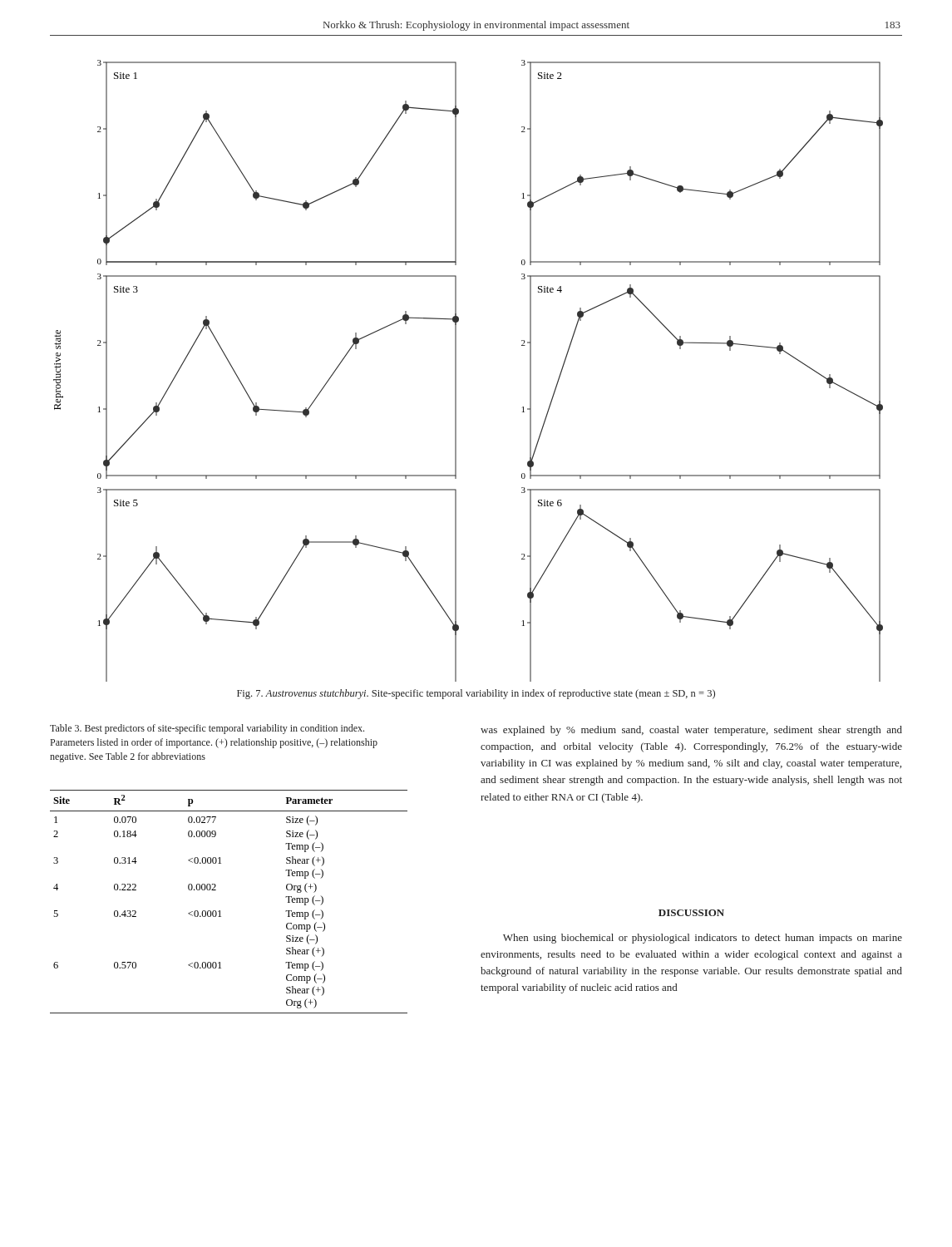Locate the block of text that opens with "was explained by % medium sand,"
Viewport: 952px width, 1247px height.
coord(691,763)
